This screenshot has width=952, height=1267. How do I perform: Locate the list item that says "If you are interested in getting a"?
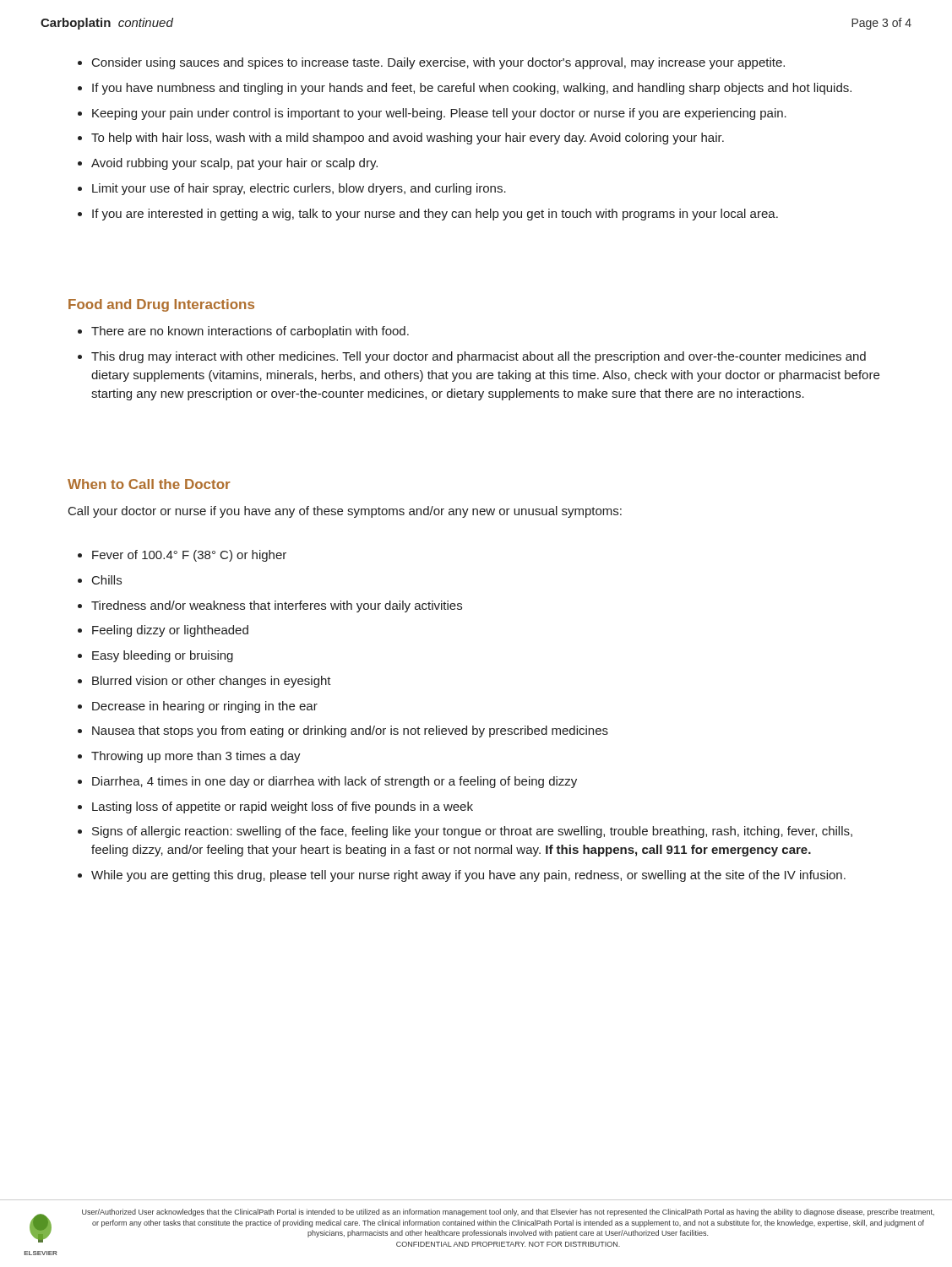tap(435, 213)
